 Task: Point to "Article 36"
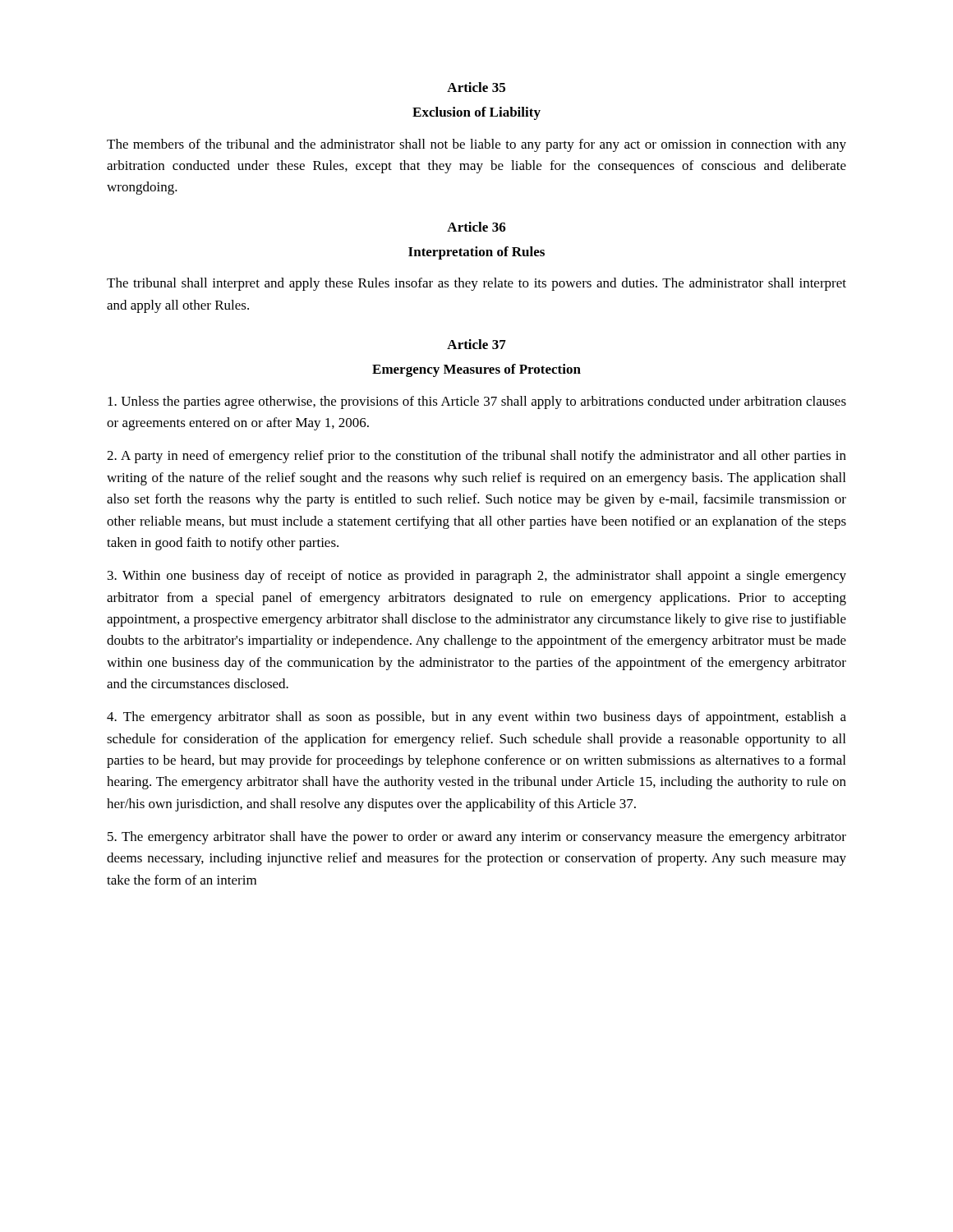point(476,227)
